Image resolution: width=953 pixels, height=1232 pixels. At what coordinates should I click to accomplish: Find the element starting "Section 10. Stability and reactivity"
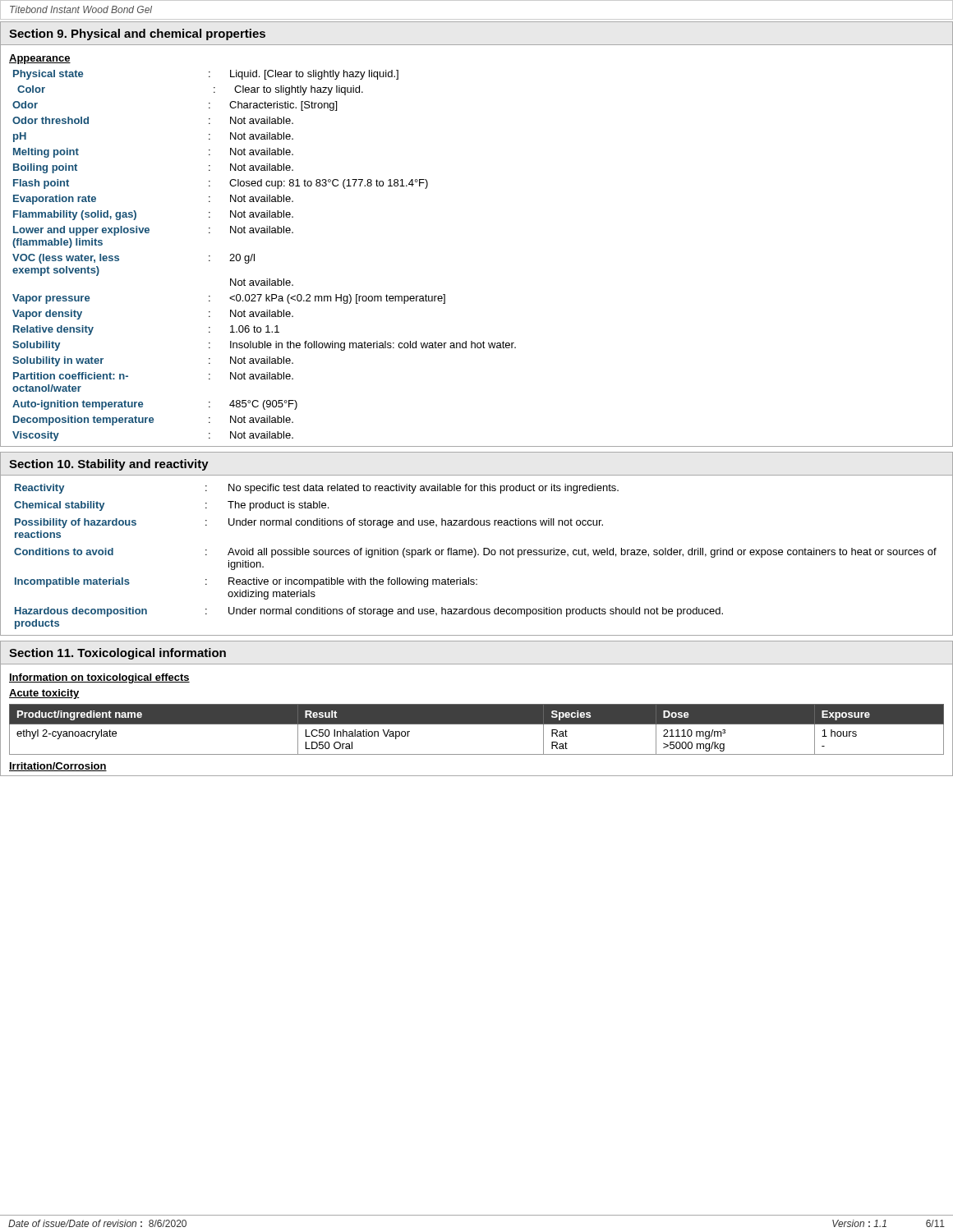pyautogui.click(x=109, y=464)
